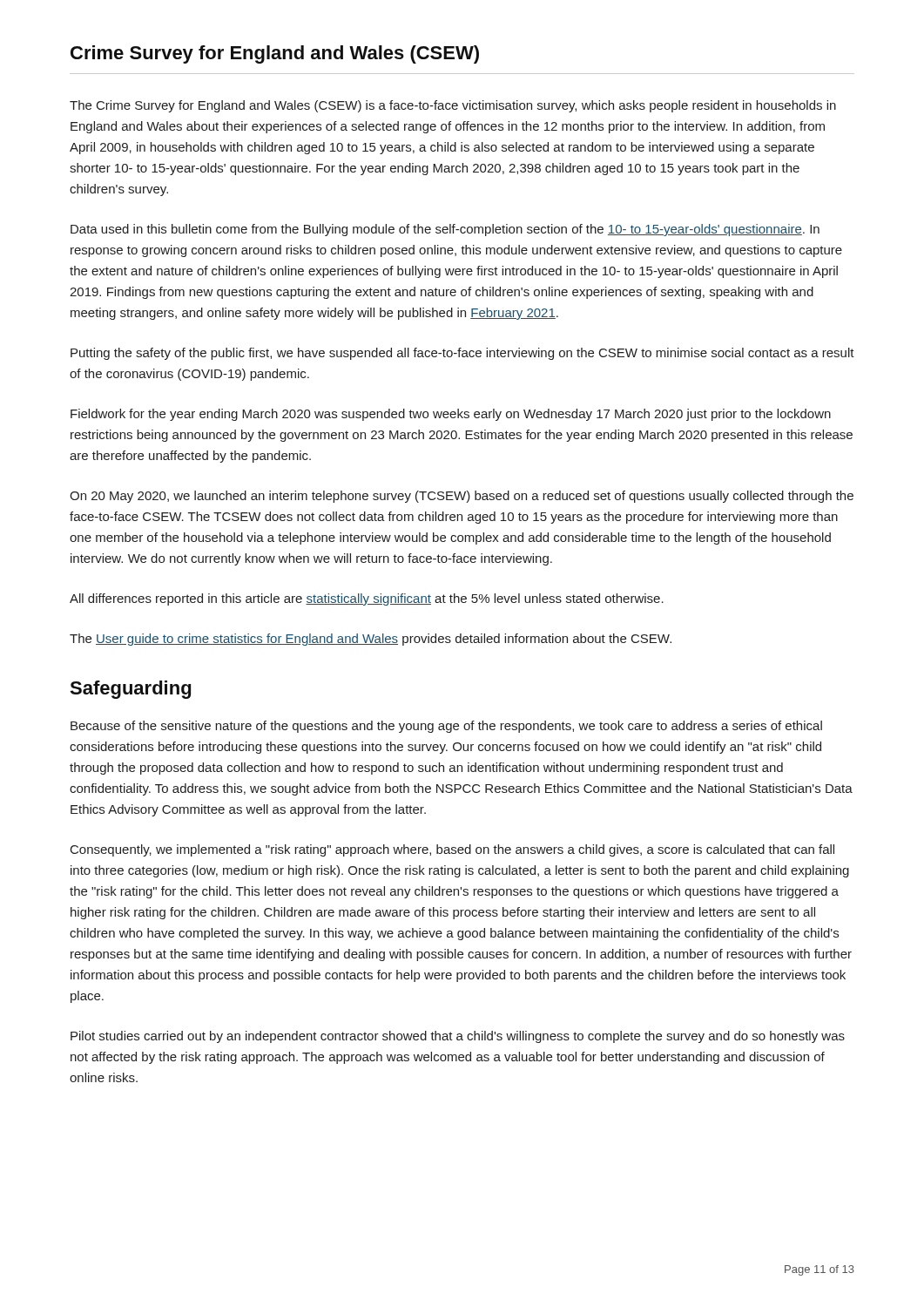
Task: Find the text block that says "Putting the safety"
Action: tap(462, 363)
